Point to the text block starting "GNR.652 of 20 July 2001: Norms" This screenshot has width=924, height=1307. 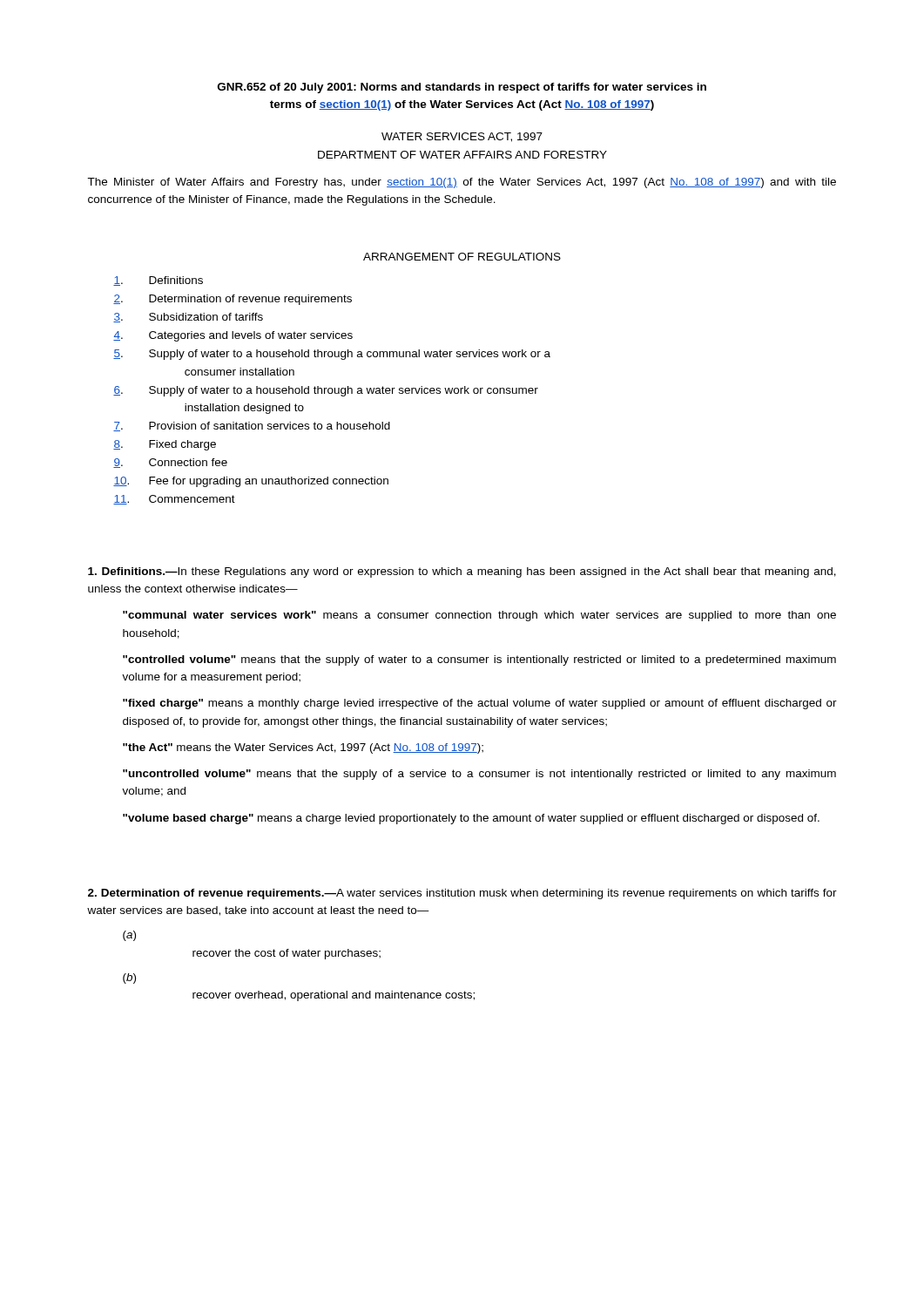click(462, 95)
